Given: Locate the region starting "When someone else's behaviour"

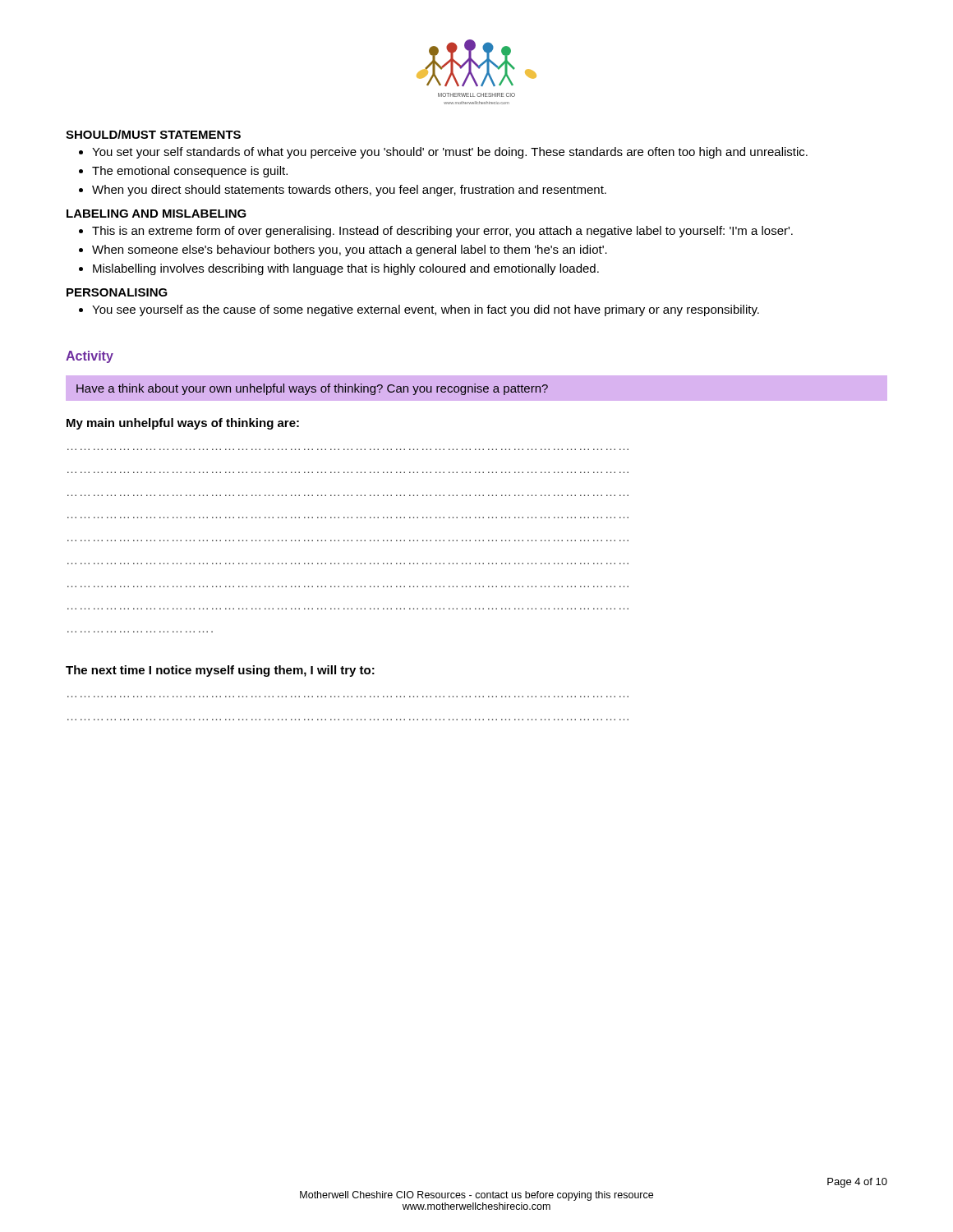Looking at the screenshot, I should pos(476,249).
